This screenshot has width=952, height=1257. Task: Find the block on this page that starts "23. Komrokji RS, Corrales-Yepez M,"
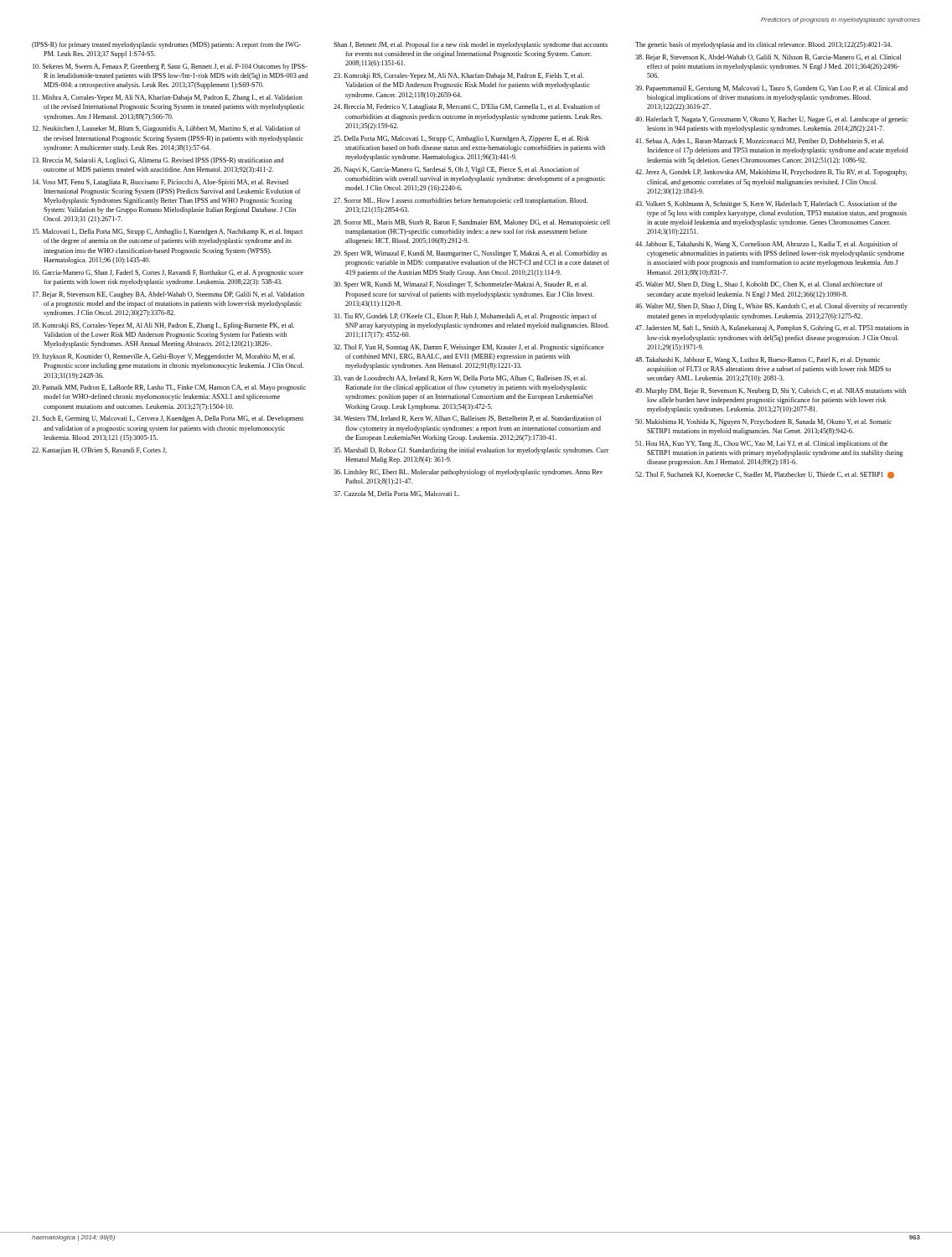click(462, 85)
